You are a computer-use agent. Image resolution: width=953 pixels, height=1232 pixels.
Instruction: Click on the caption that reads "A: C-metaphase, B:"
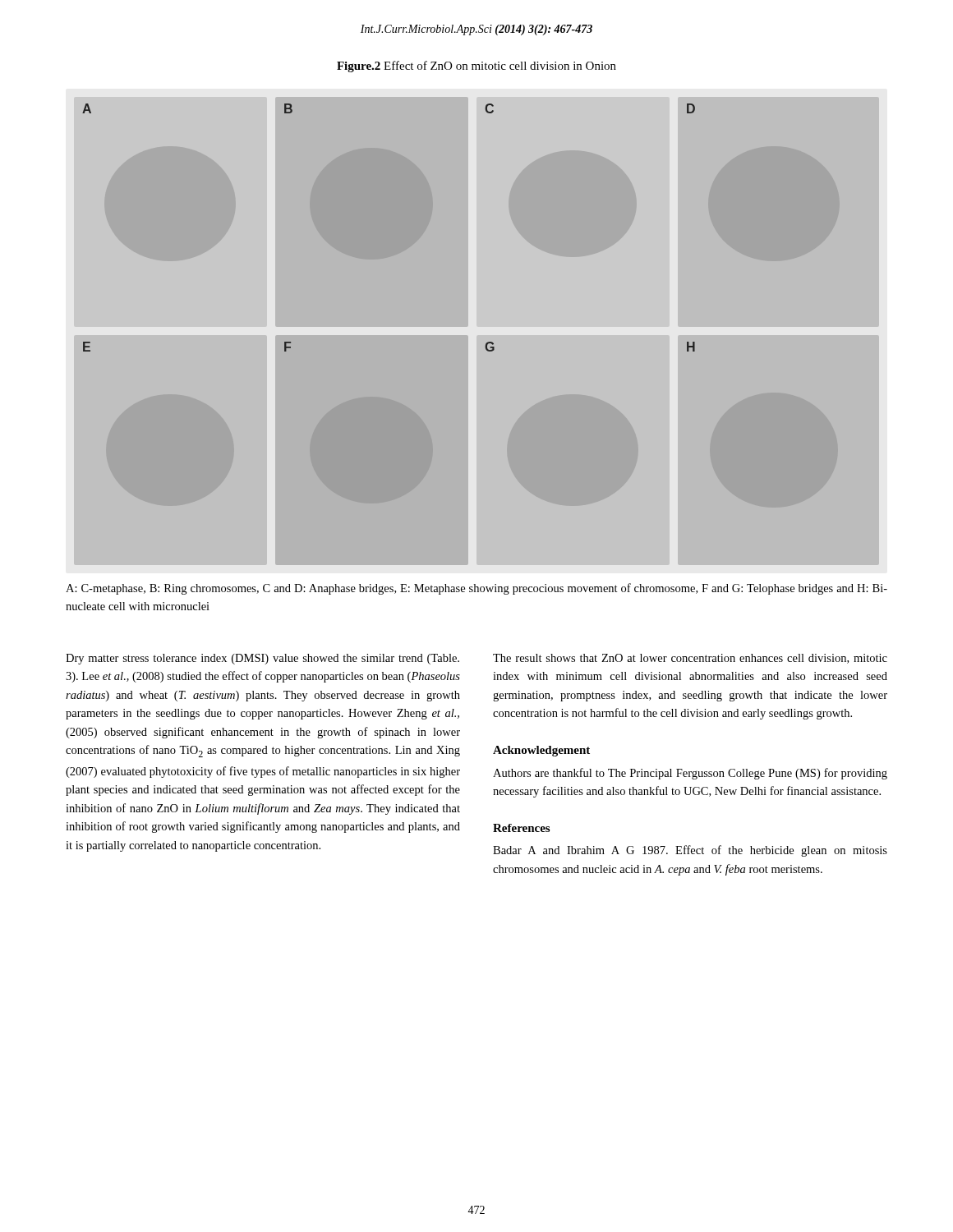click(476, 597)
